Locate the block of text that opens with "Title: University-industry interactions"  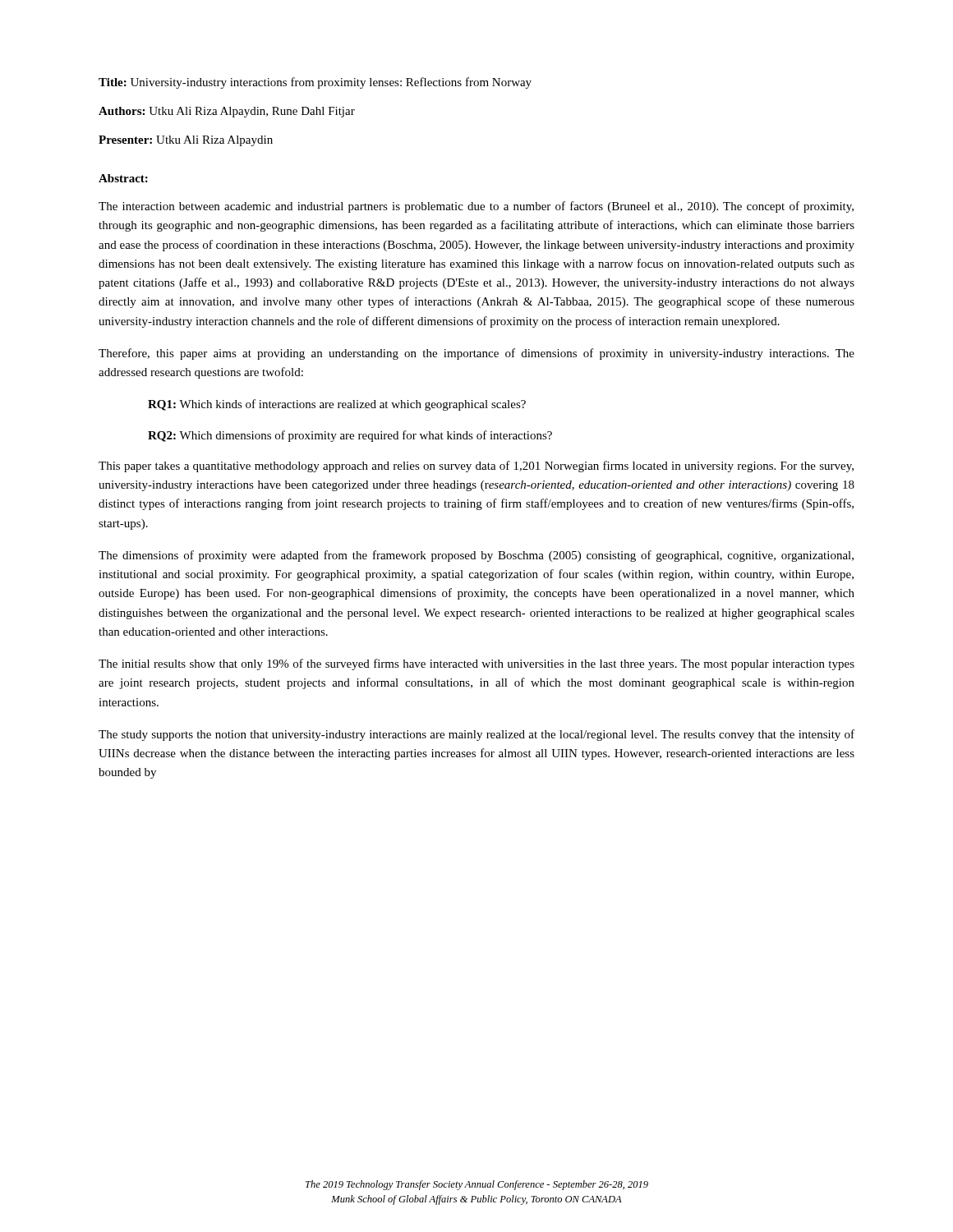point(315,82)
